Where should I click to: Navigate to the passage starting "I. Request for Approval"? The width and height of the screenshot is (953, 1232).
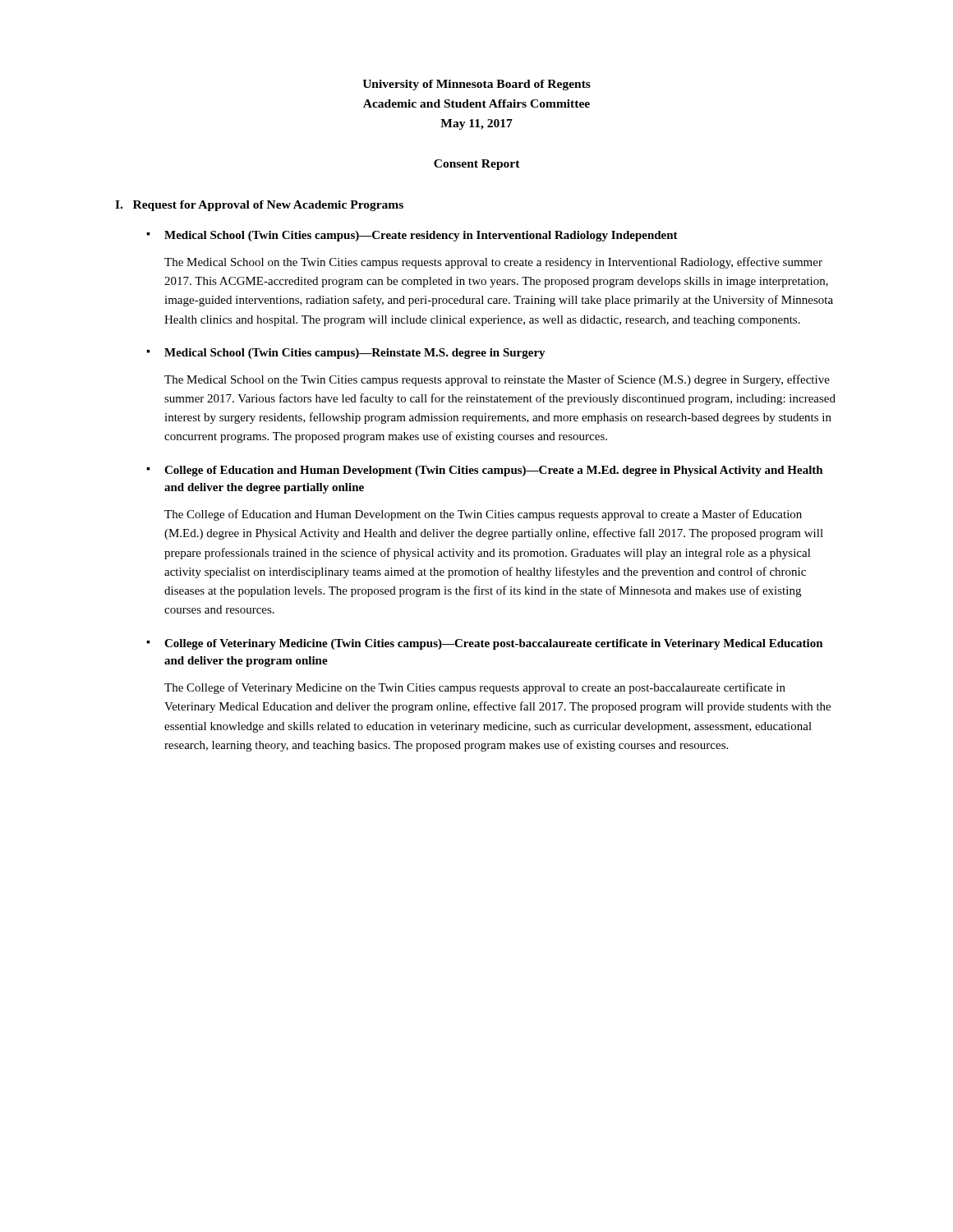click(259, 204)
